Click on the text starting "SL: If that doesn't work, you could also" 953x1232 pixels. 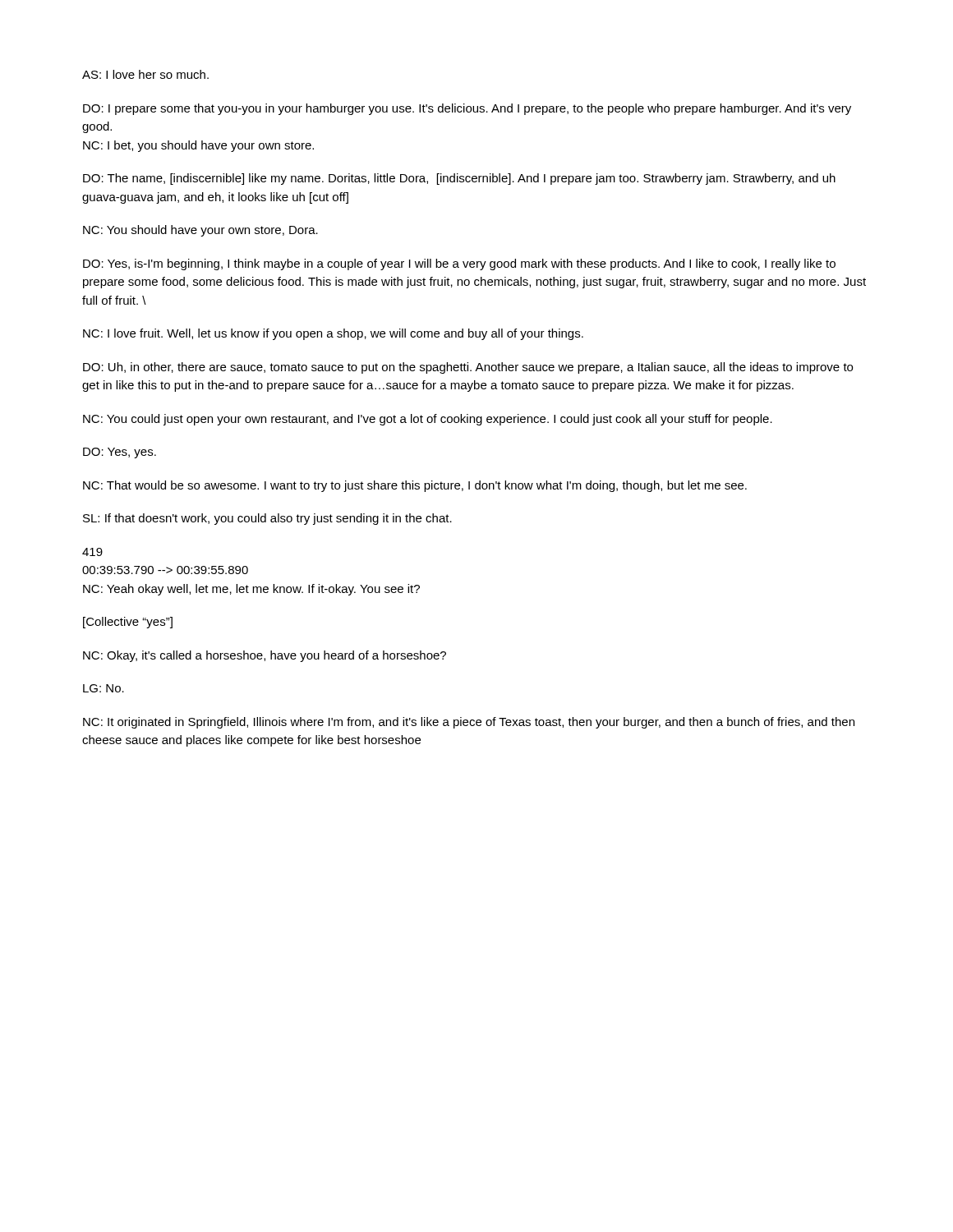[267, 518]
